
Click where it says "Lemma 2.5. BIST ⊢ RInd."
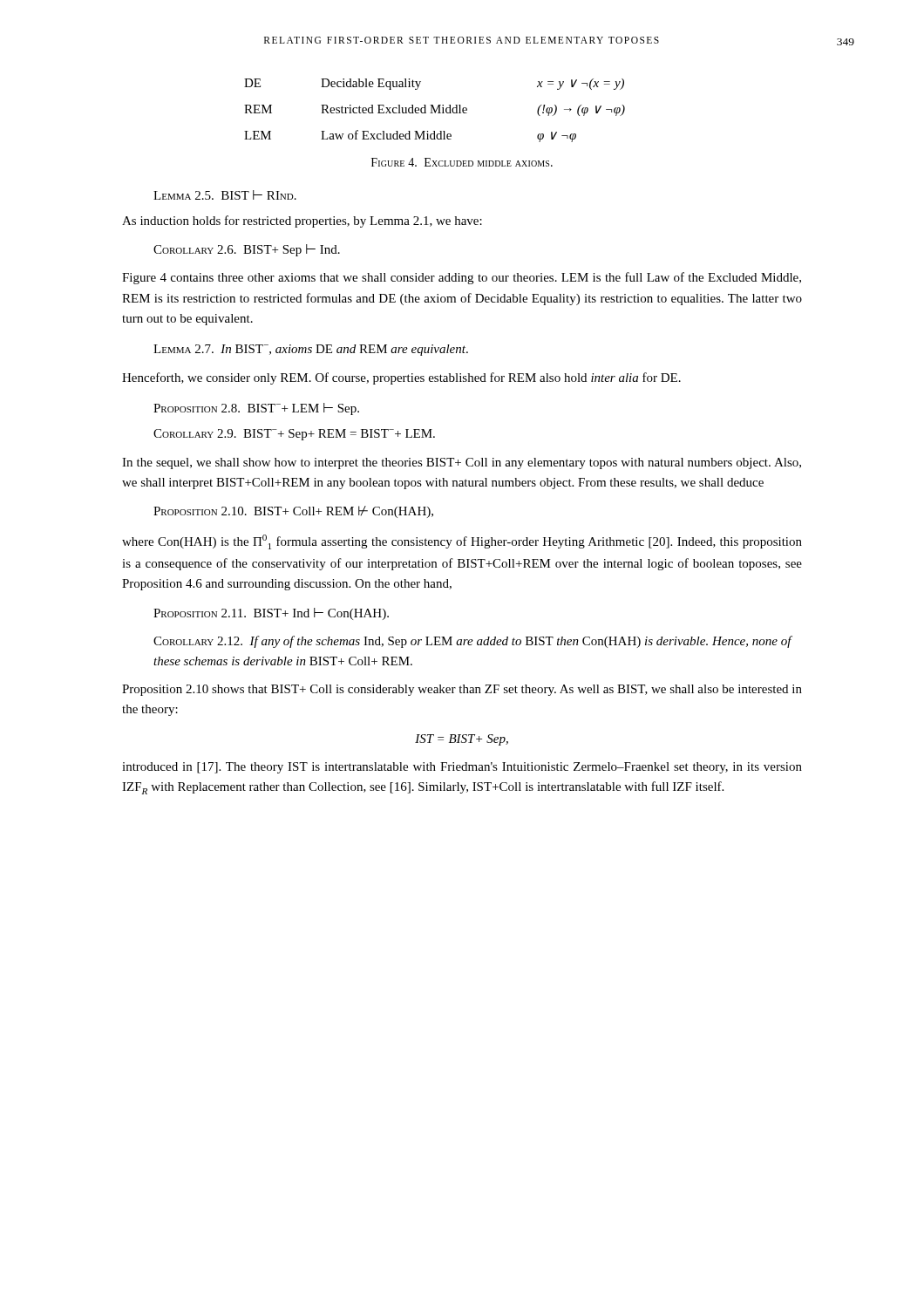tap(225, 195)
